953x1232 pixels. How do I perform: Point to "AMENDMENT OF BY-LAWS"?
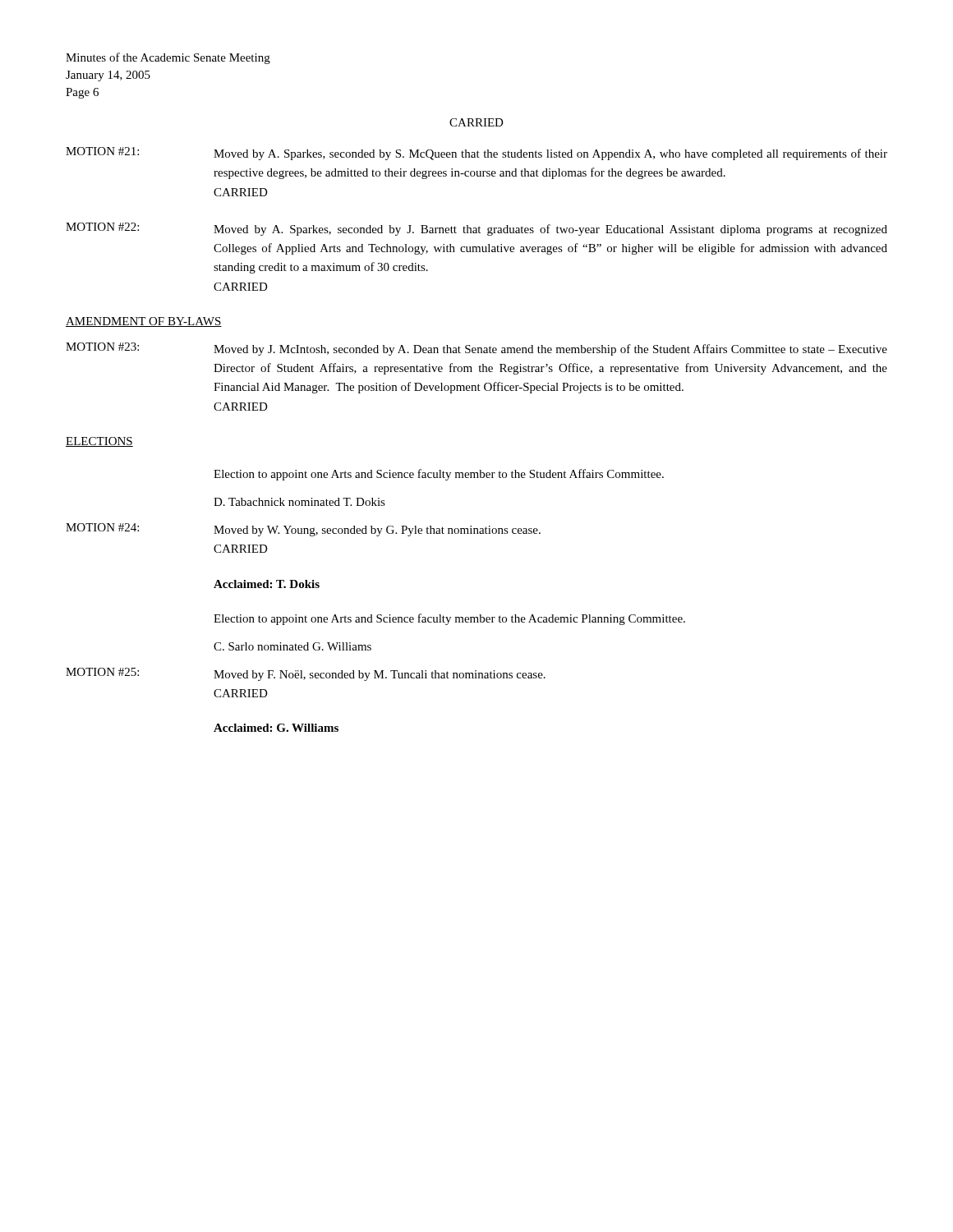coord(144,321)
